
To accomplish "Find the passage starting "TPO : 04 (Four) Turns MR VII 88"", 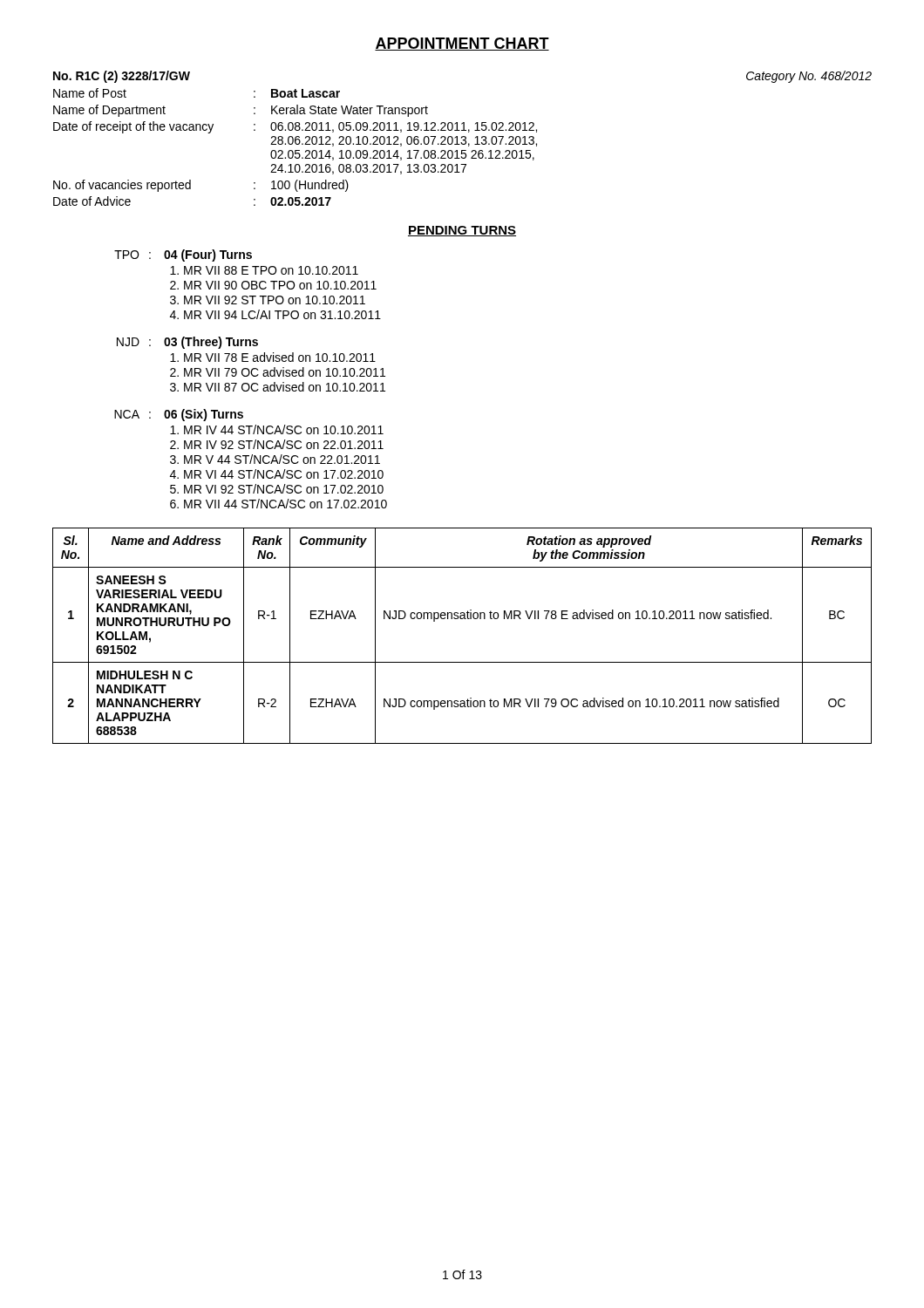I will [x=183, y=255].
